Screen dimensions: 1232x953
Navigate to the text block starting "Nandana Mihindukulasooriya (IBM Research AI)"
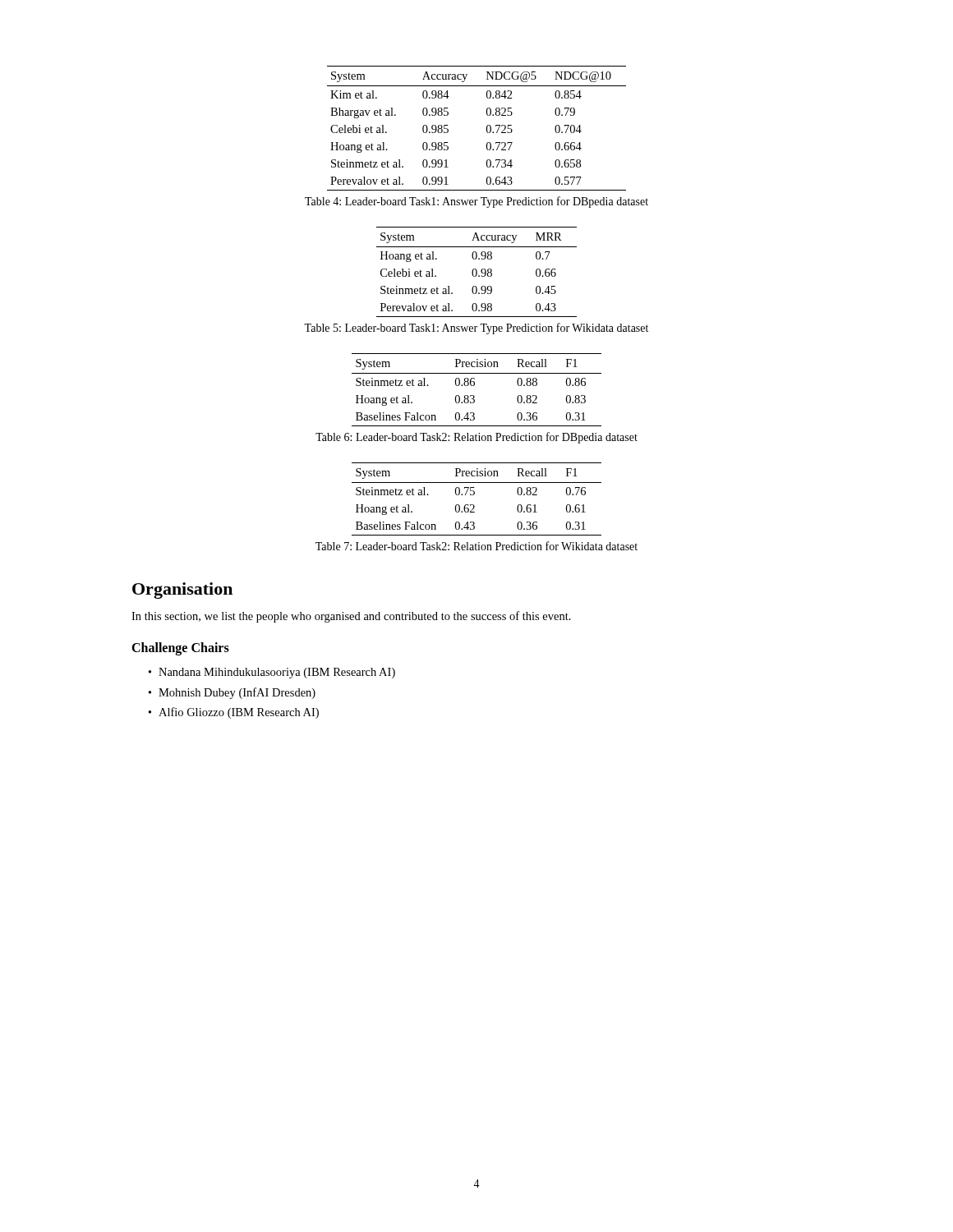coord(277,672)
